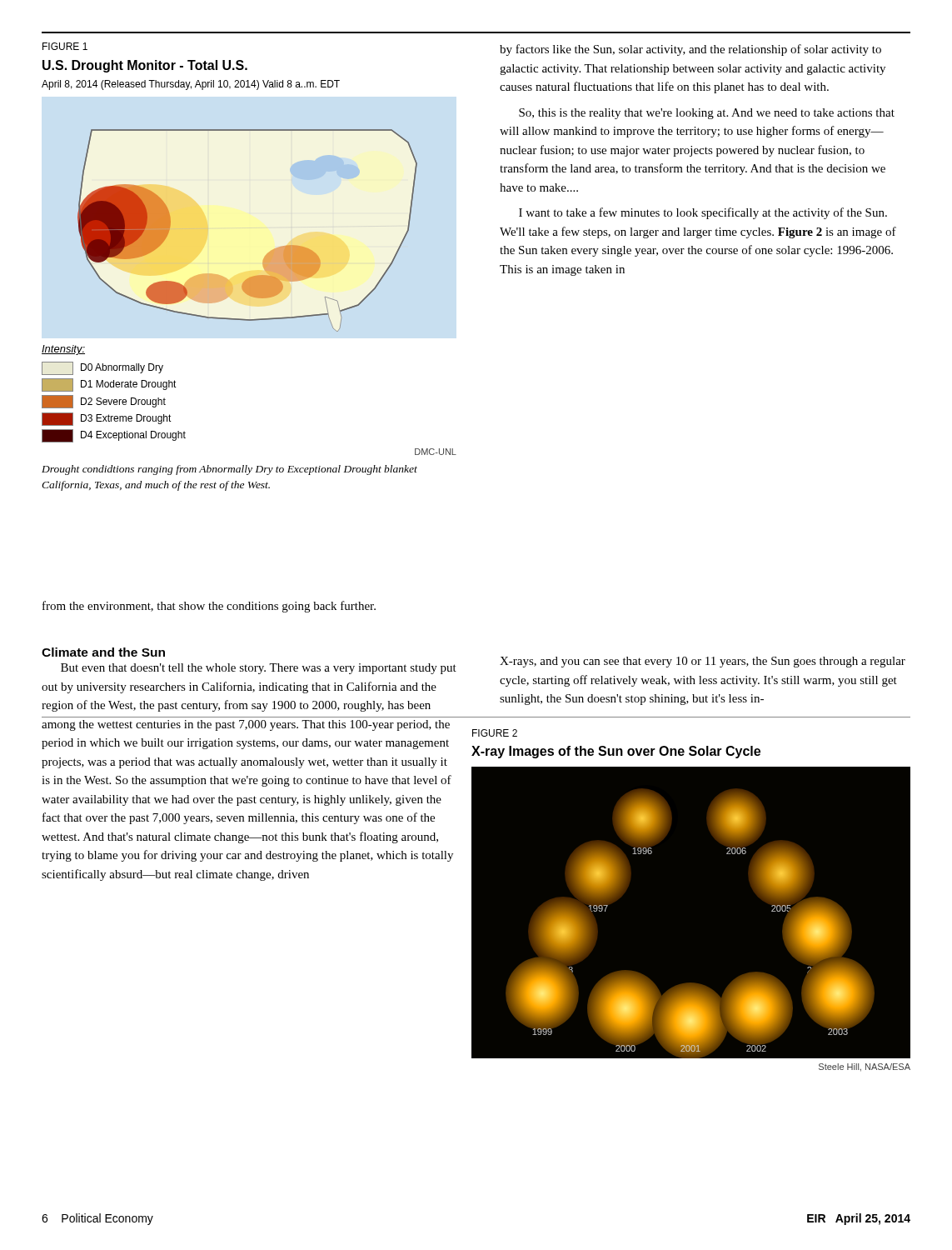Find the title that says "X-ray Images of the"

pyautogui.click(x=616, y=752)
